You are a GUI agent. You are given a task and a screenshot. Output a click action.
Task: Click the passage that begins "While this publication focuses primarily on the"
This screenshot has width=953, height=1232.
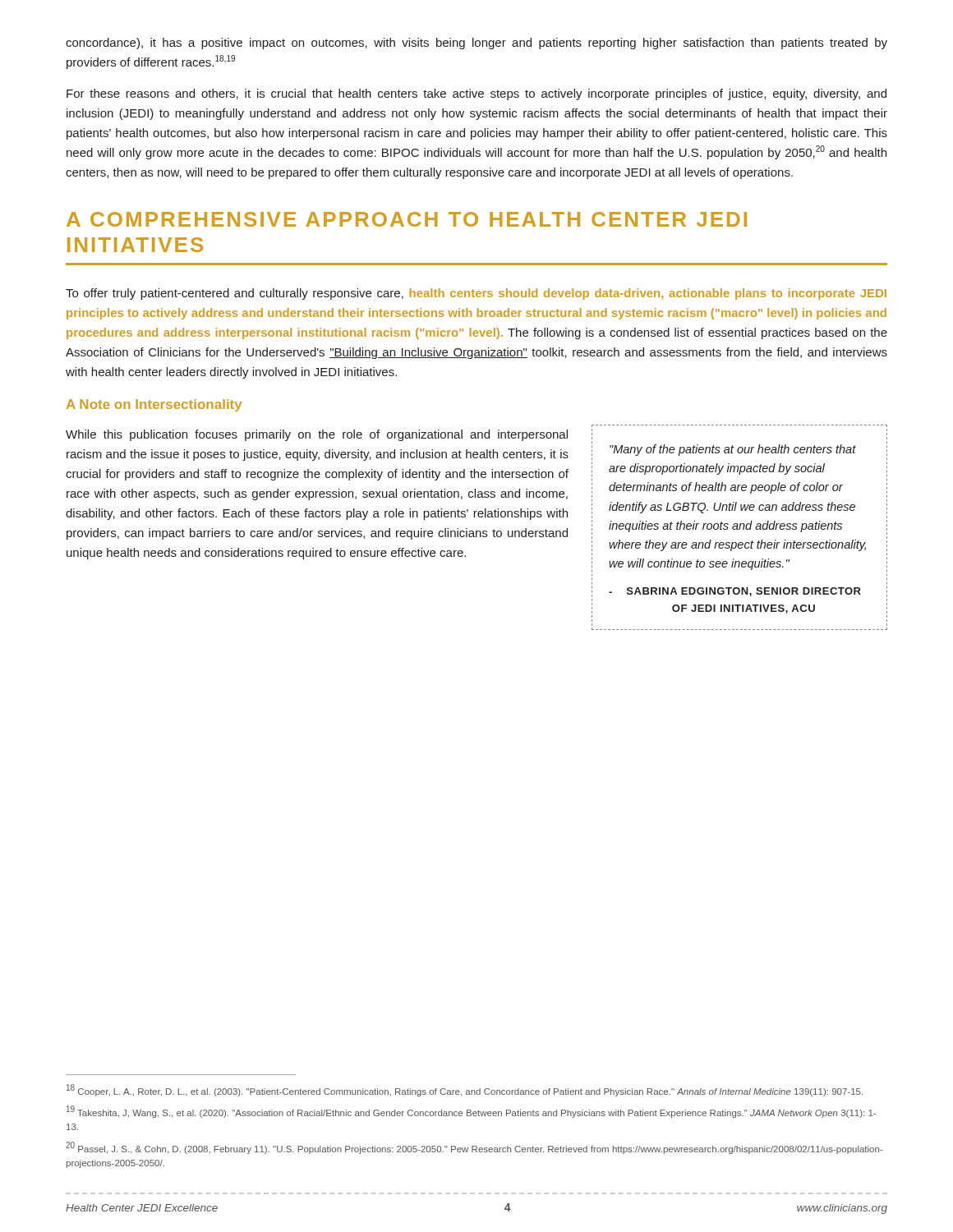tap(317, 493)
